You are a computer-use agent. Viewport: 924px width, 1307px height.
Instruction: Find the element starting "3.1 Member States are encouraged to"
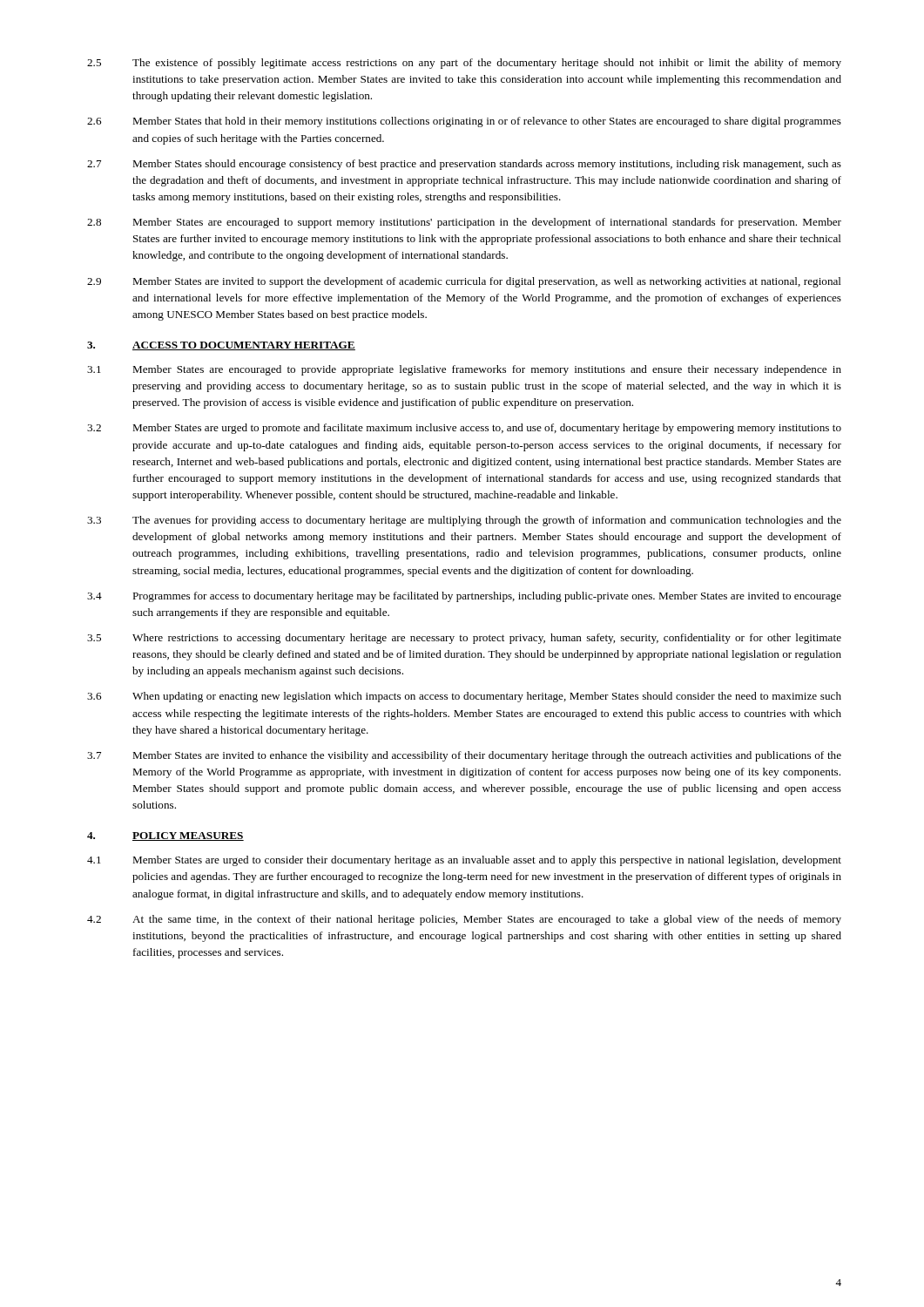(464, 386)
